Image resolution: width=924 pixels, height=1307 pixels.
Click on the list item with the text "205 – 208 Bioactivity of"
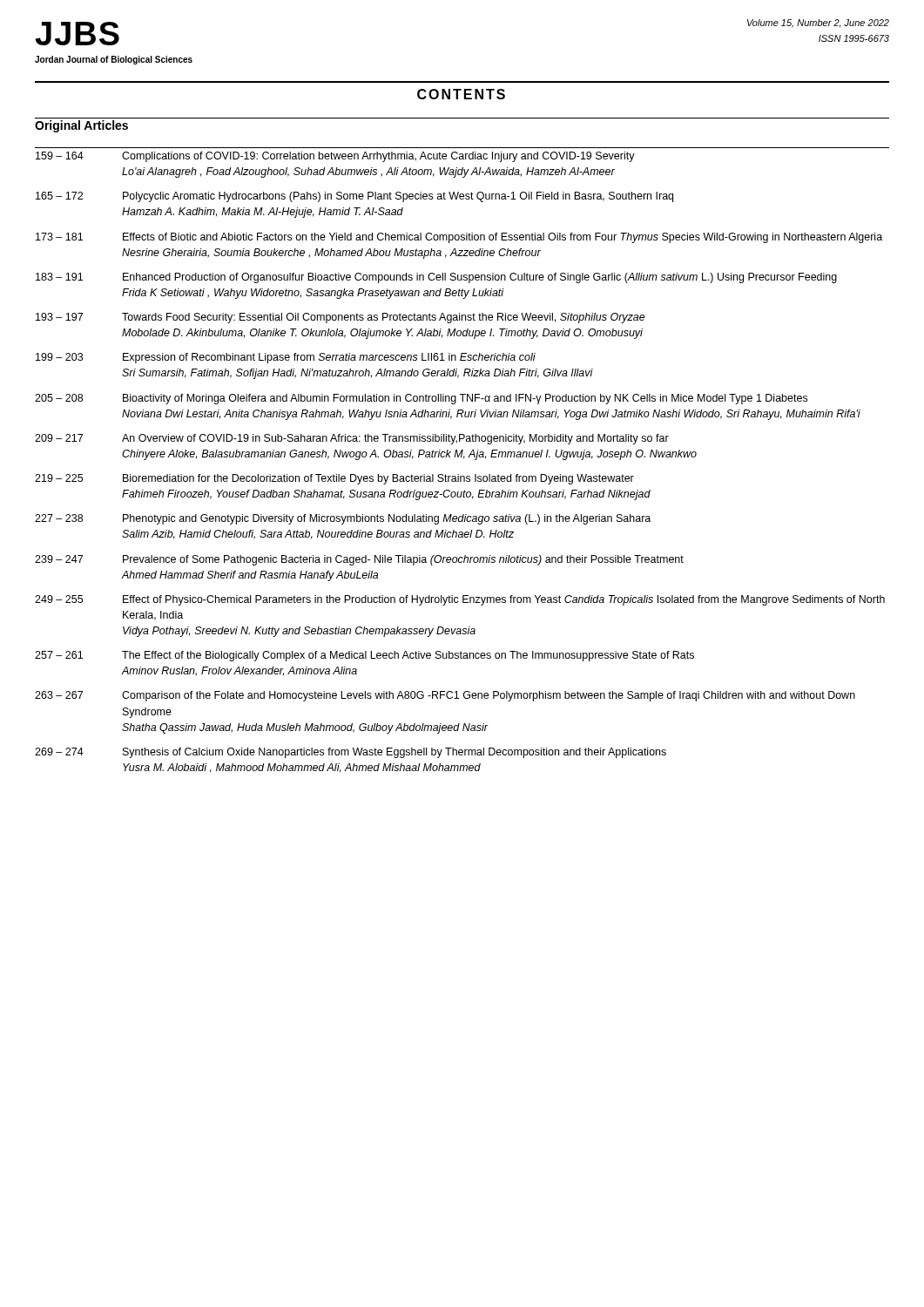[462, 406]
